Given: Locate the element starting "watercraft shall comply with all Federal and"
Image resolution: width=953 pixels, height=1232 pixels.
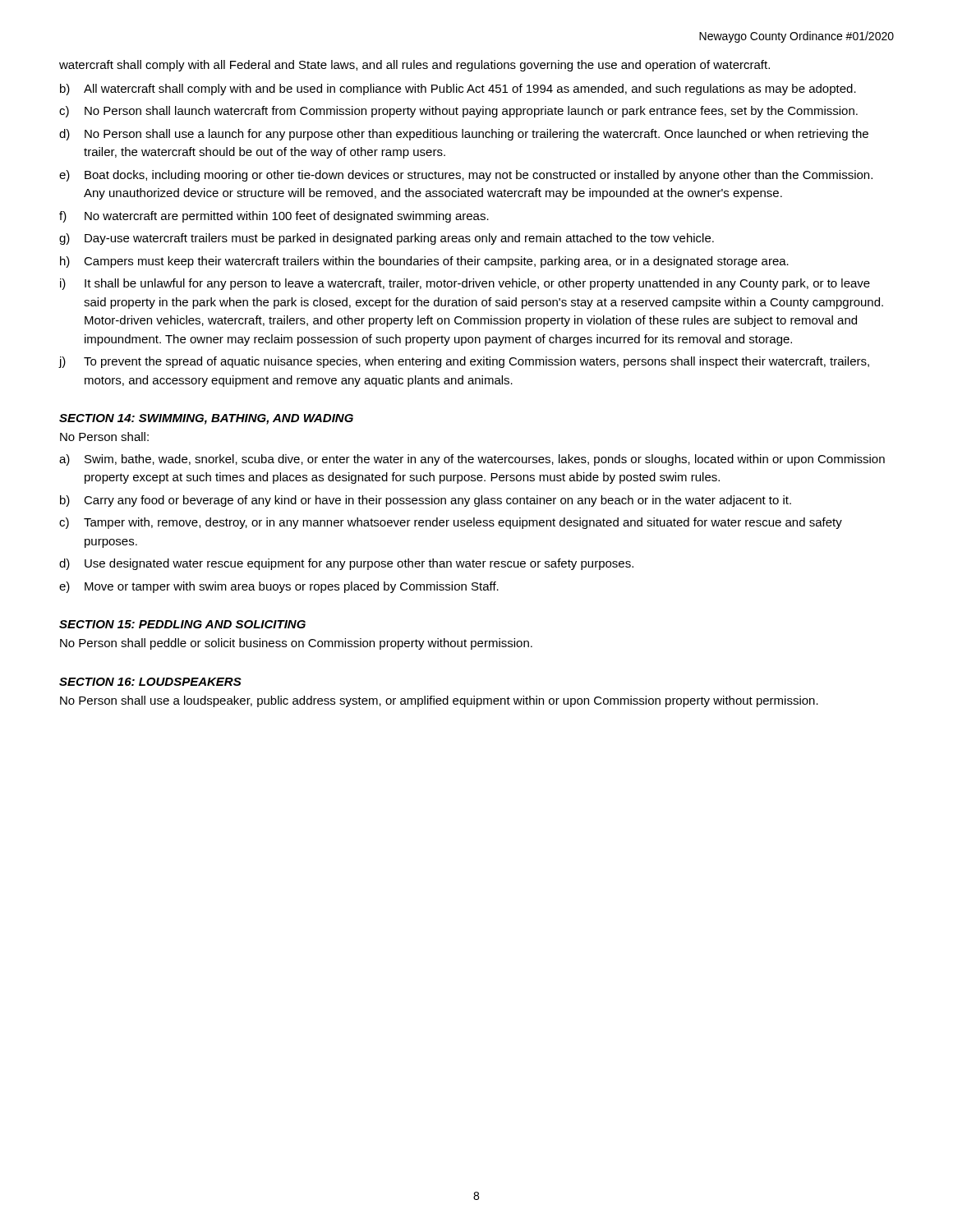Looking at the screenshot, I should pos(415,64).
